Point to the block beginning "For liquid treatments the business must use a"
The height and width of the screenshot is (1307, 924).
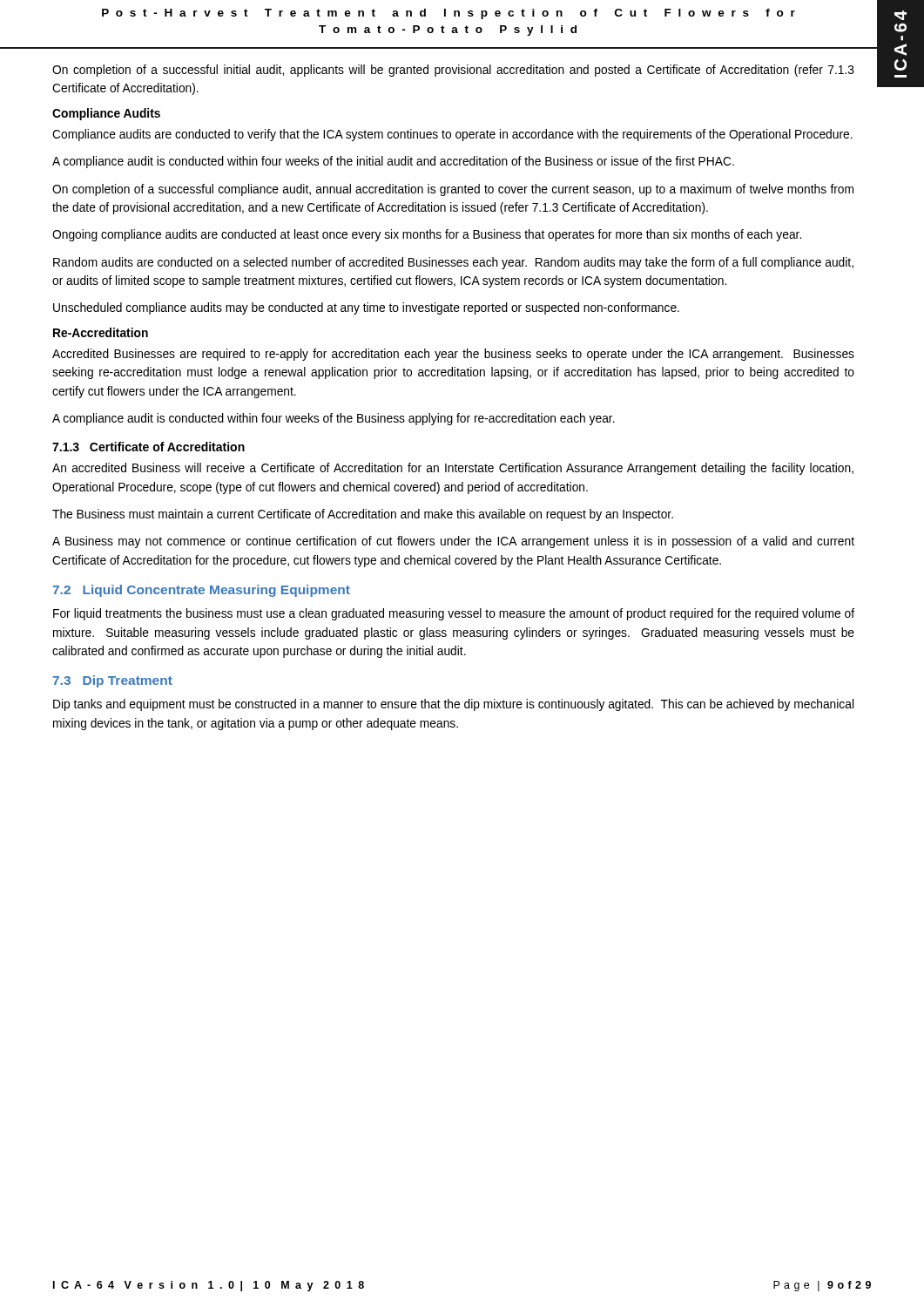pyautogui.click(x=453, y=633)
